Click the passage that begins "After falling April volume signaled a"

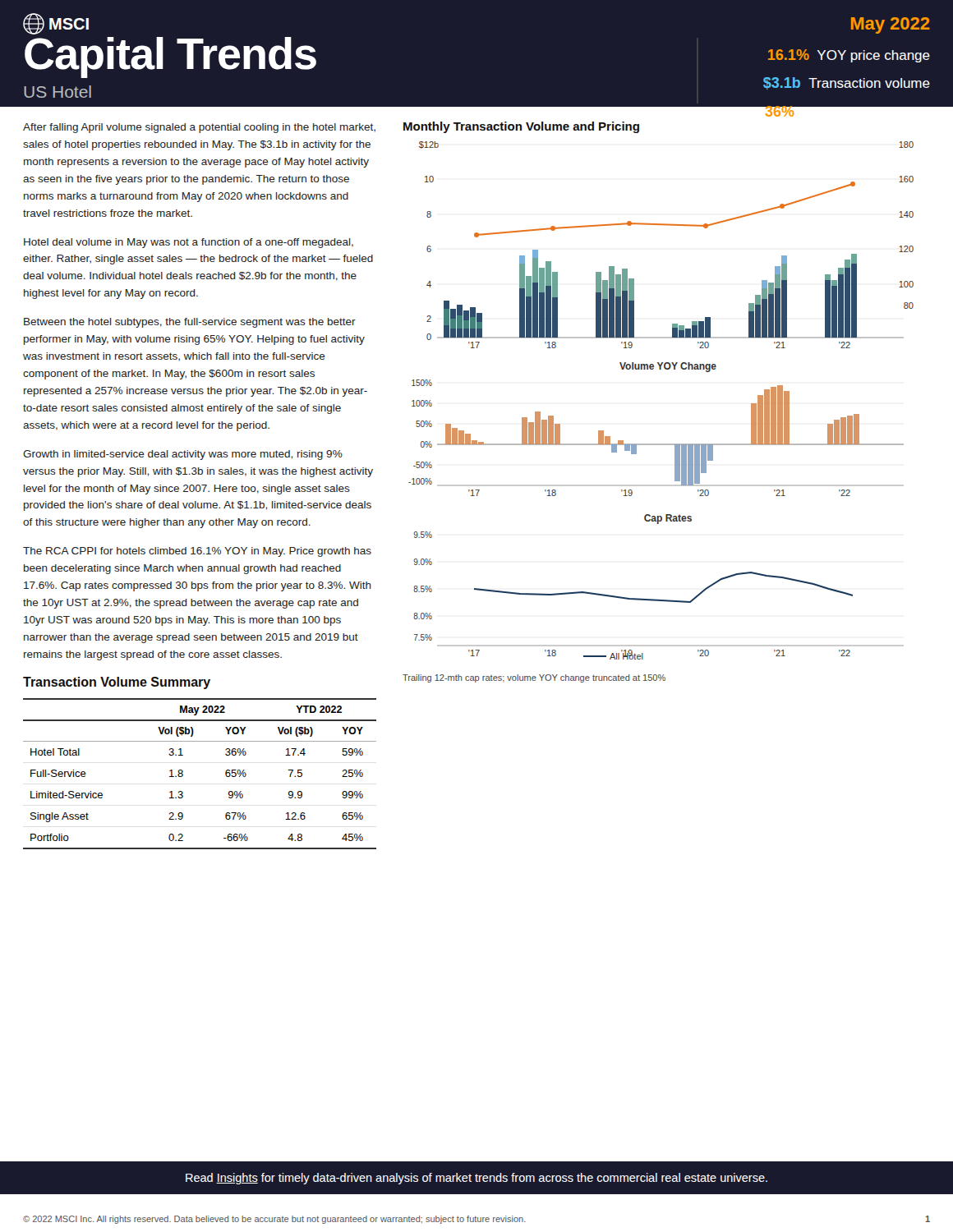pyautogui.click(x=200, y=170)
